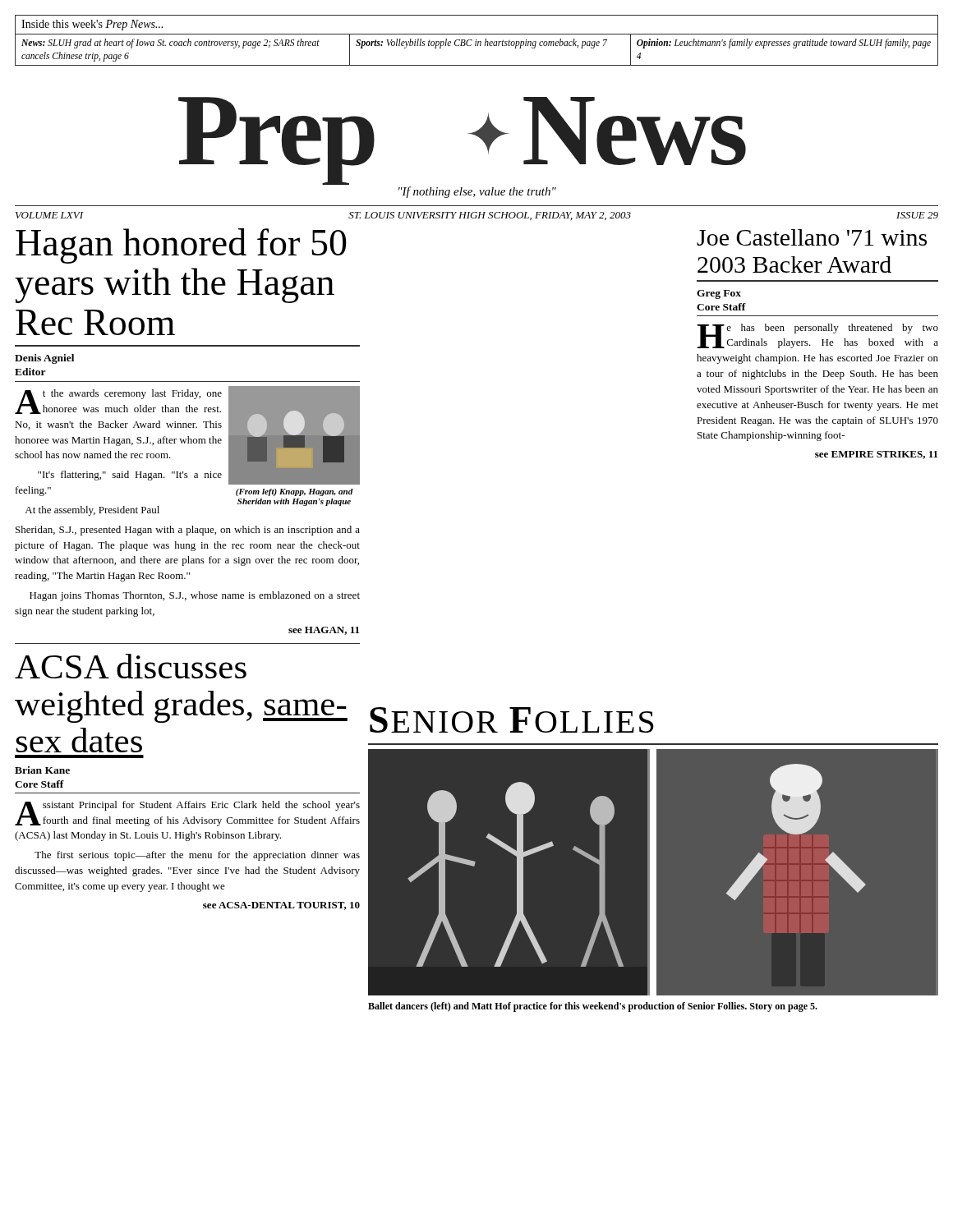Find the title with the text "SENIOR FOLLIES"
Screen dimensions: 1232x953
click(x=513, y=720)
